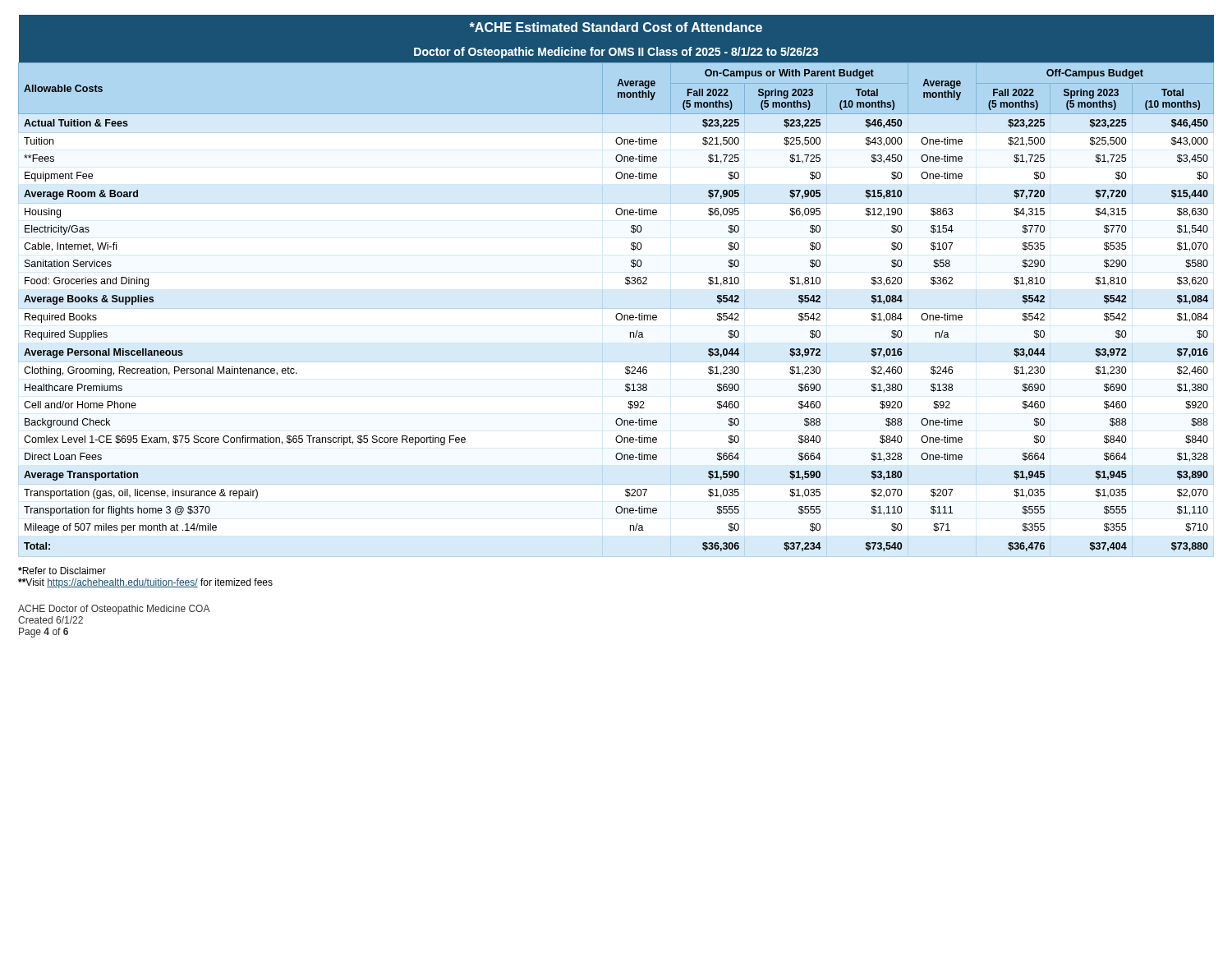Find the footnote with the text "Refer to Disclaimer"
The image size is (1232, 953).
click(x=62, y=571)
